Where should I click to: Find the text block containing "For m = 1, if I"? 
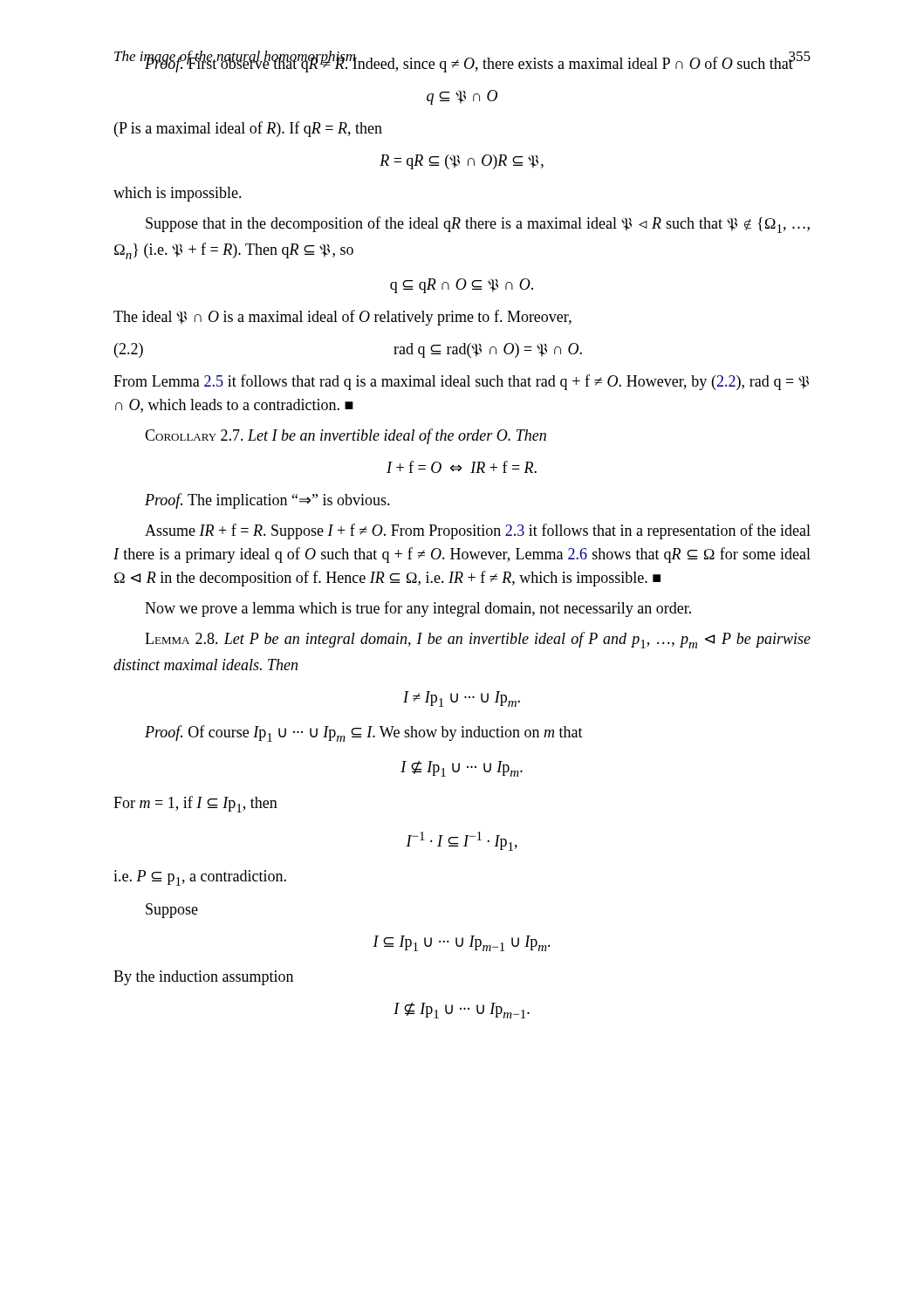click(195, 804)
